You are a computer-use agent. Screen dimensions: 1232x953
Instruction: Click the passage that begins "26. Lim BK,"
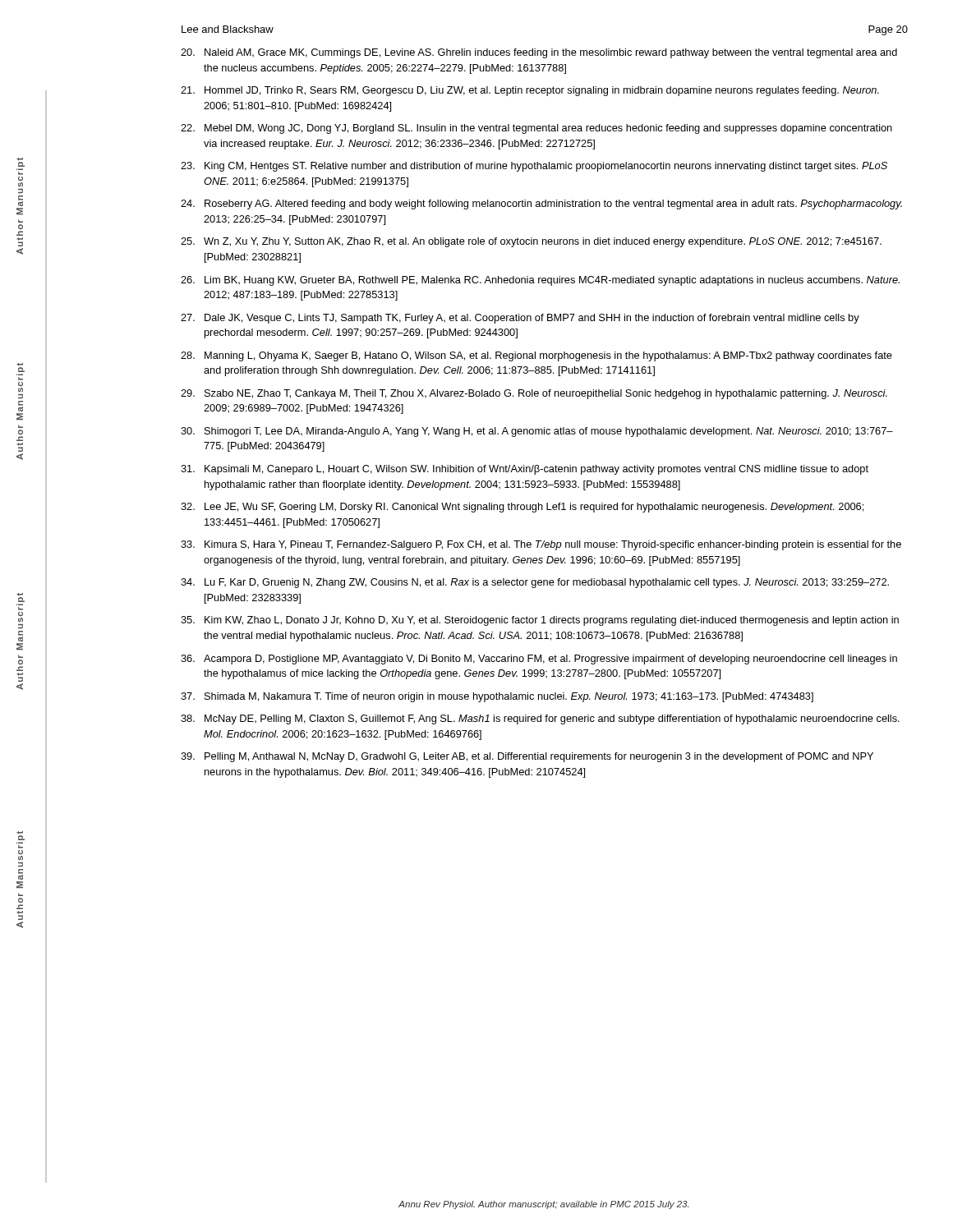544,288
